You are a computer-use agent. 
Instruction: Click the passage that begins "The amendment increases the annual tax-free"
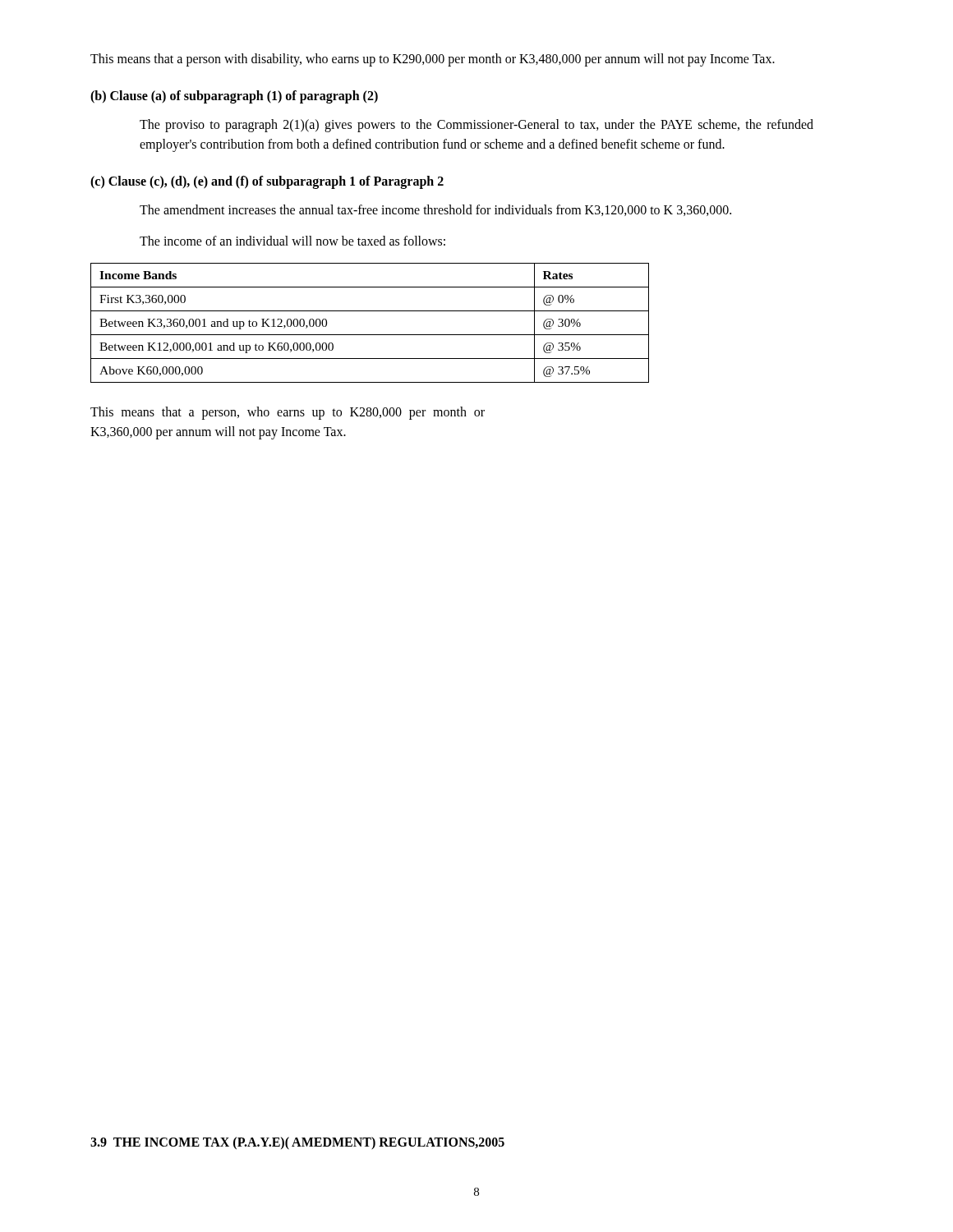tap(436, 210)
